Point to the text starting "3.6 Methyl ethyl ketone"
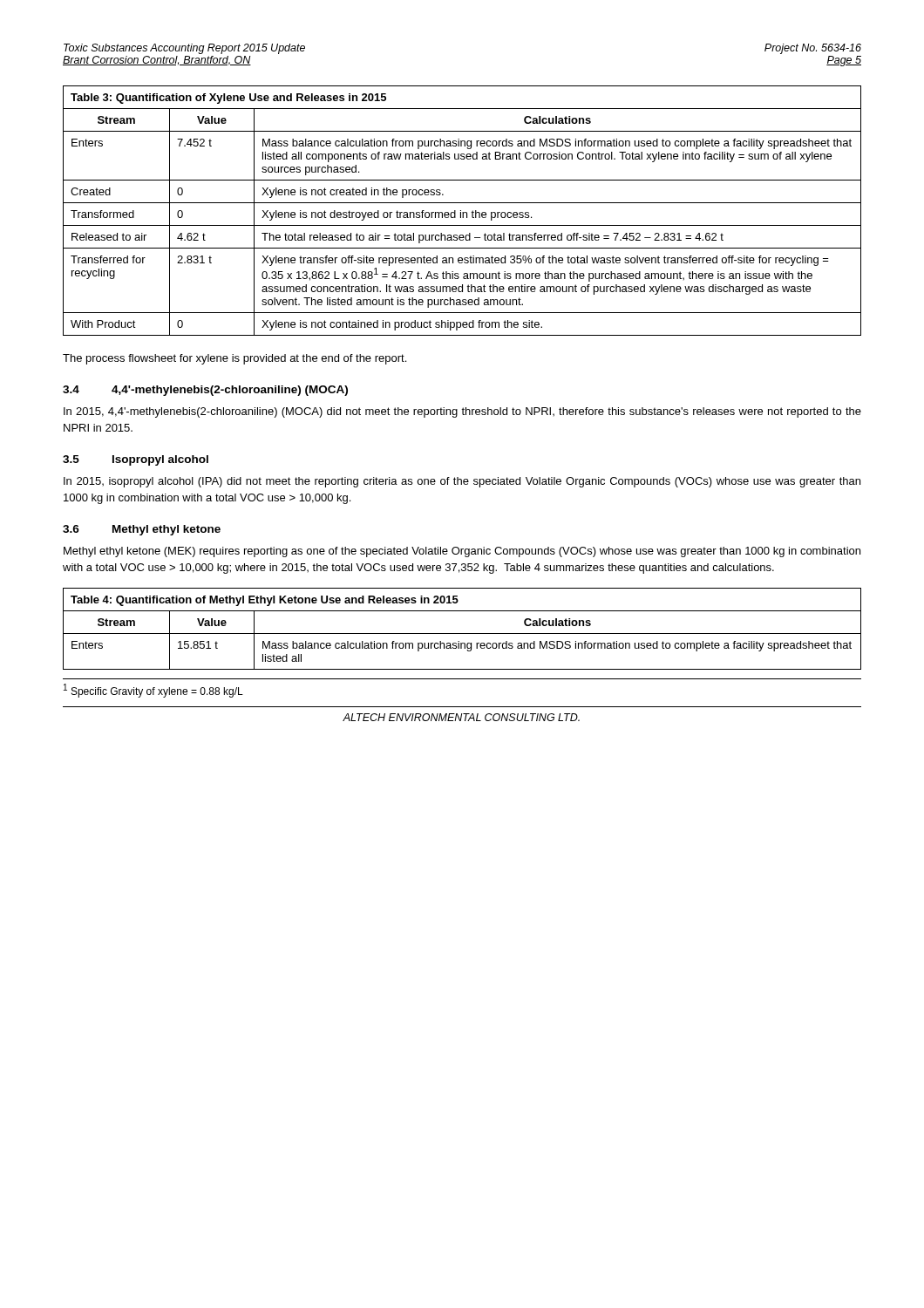Viewport: 924px width, 1308px height. 142,529
